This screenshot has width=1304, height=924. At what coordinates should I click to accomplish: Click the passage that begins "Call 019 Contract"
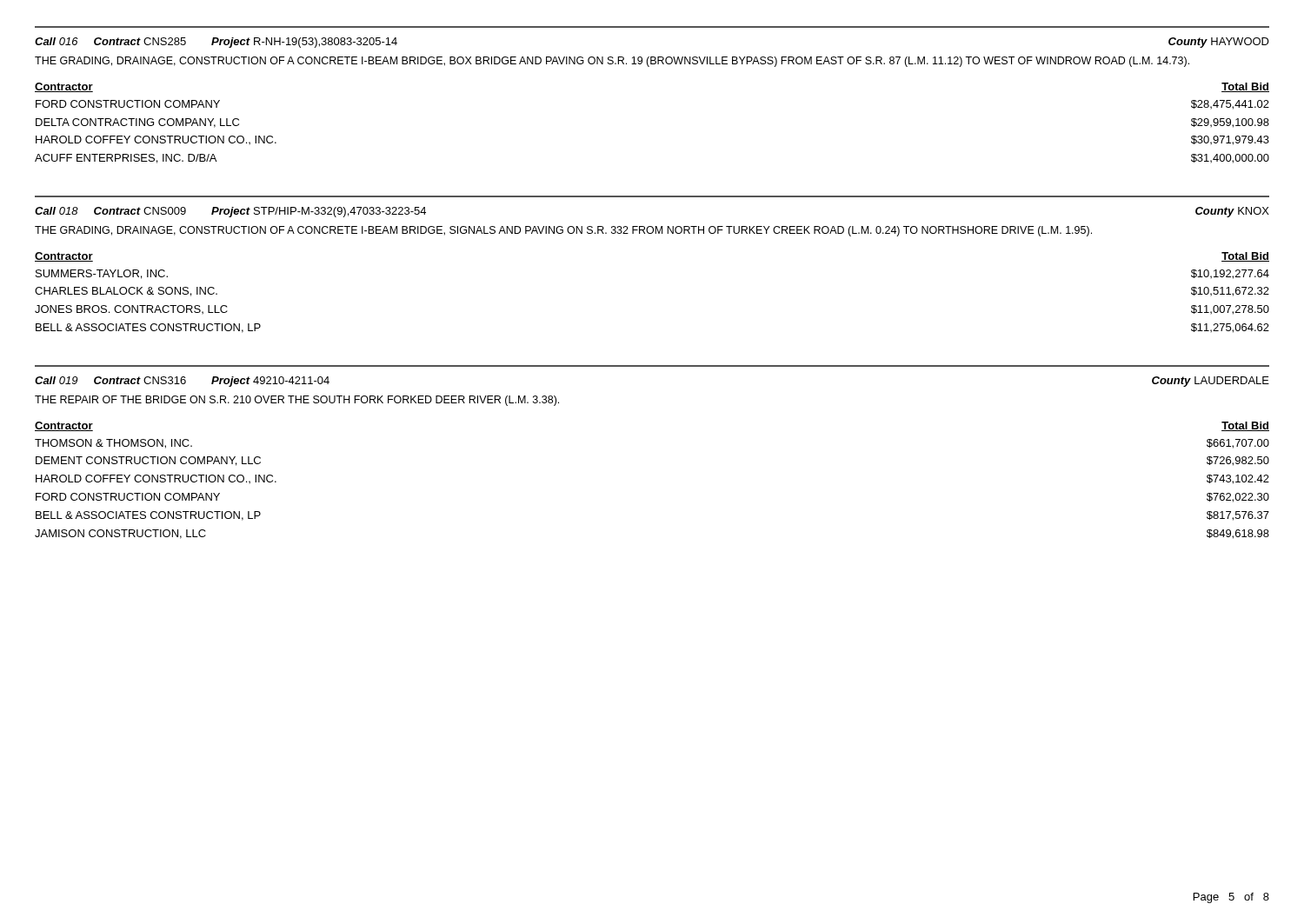coord(65,381)
